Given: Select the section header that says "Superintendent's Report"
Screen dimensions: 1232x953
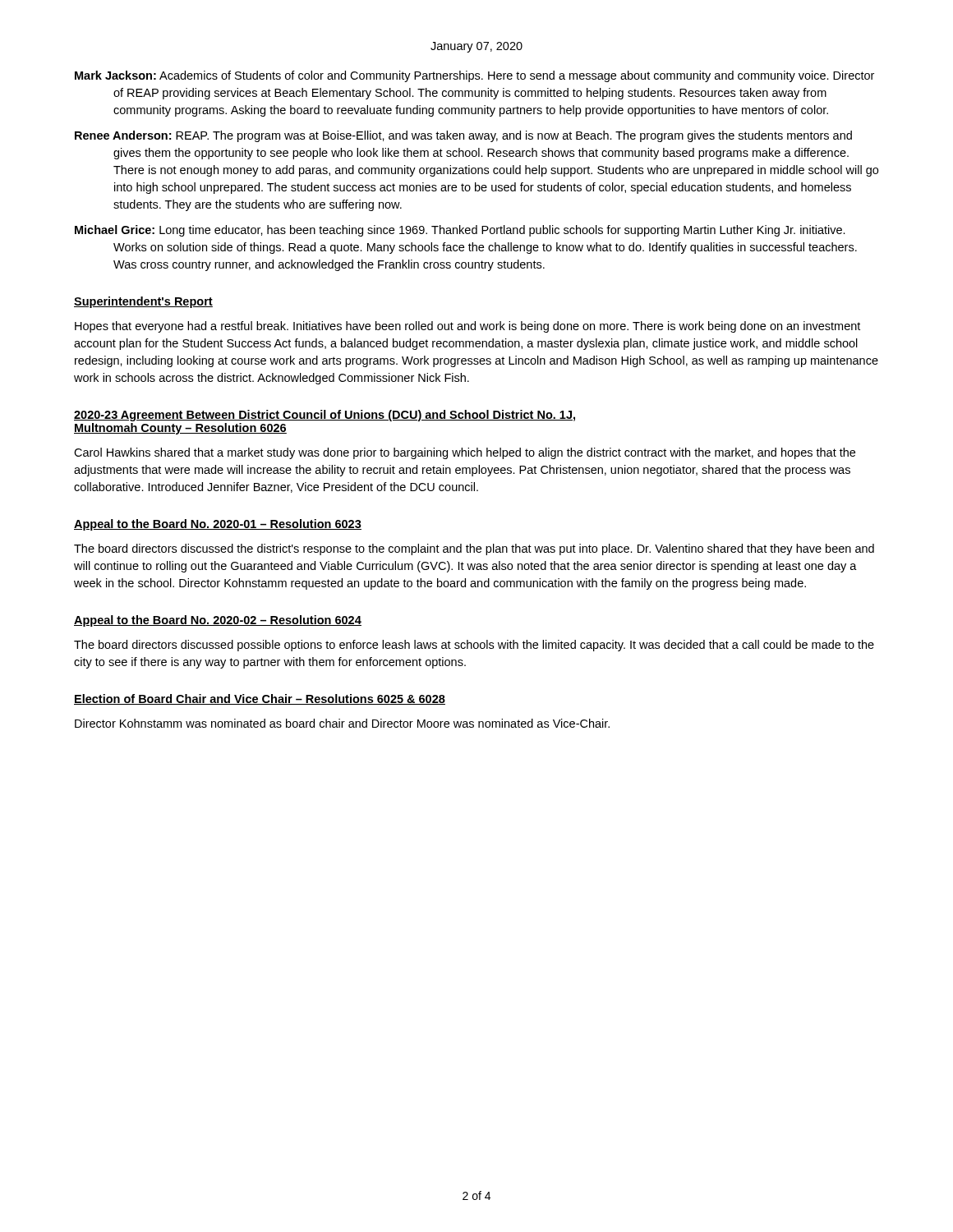Looking at the screenshot, I should click(143, 302).
